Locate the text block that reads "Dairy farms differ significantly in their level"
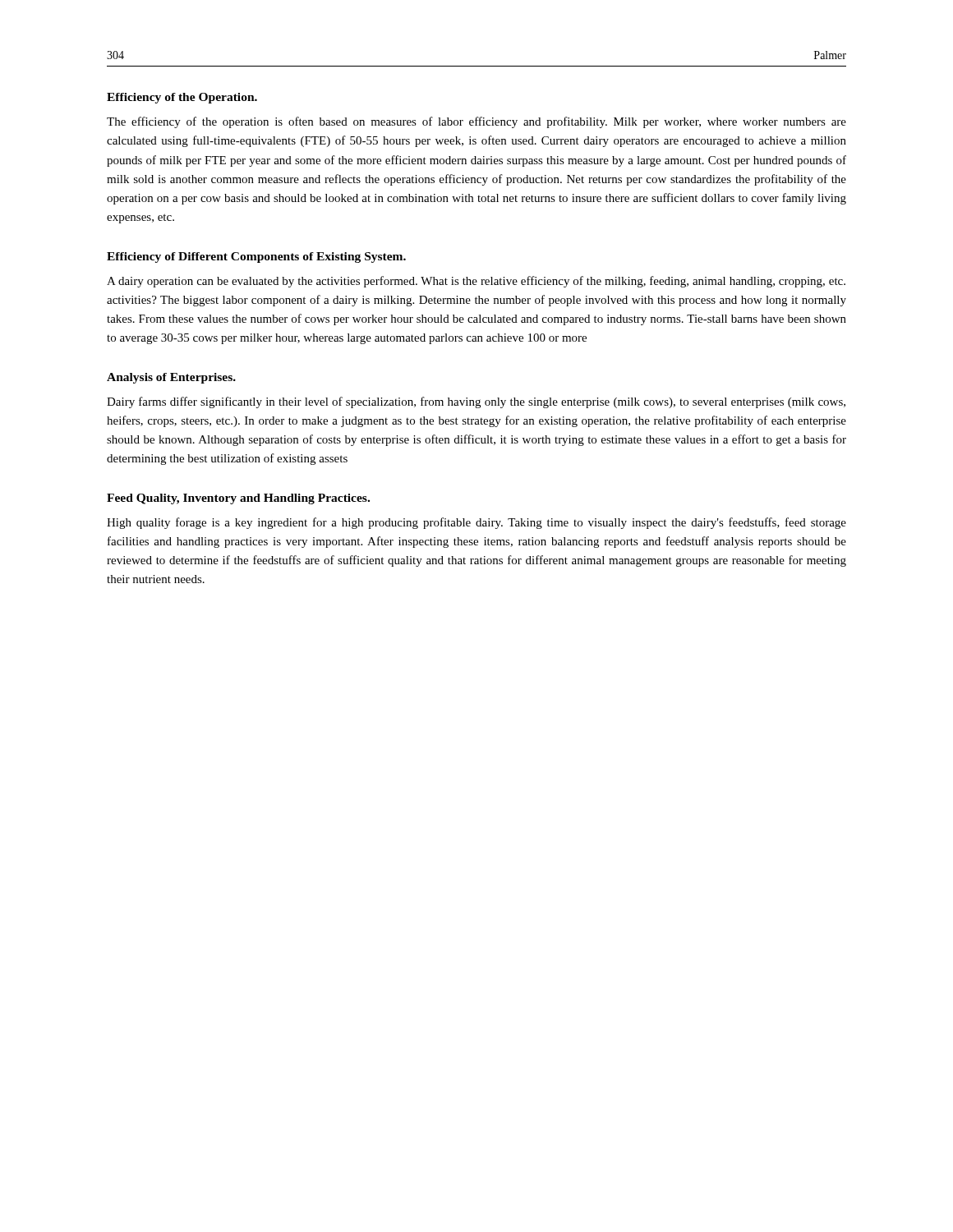Image resolution: width=953 pixels, height=1232 pixels. pos(476,430)
